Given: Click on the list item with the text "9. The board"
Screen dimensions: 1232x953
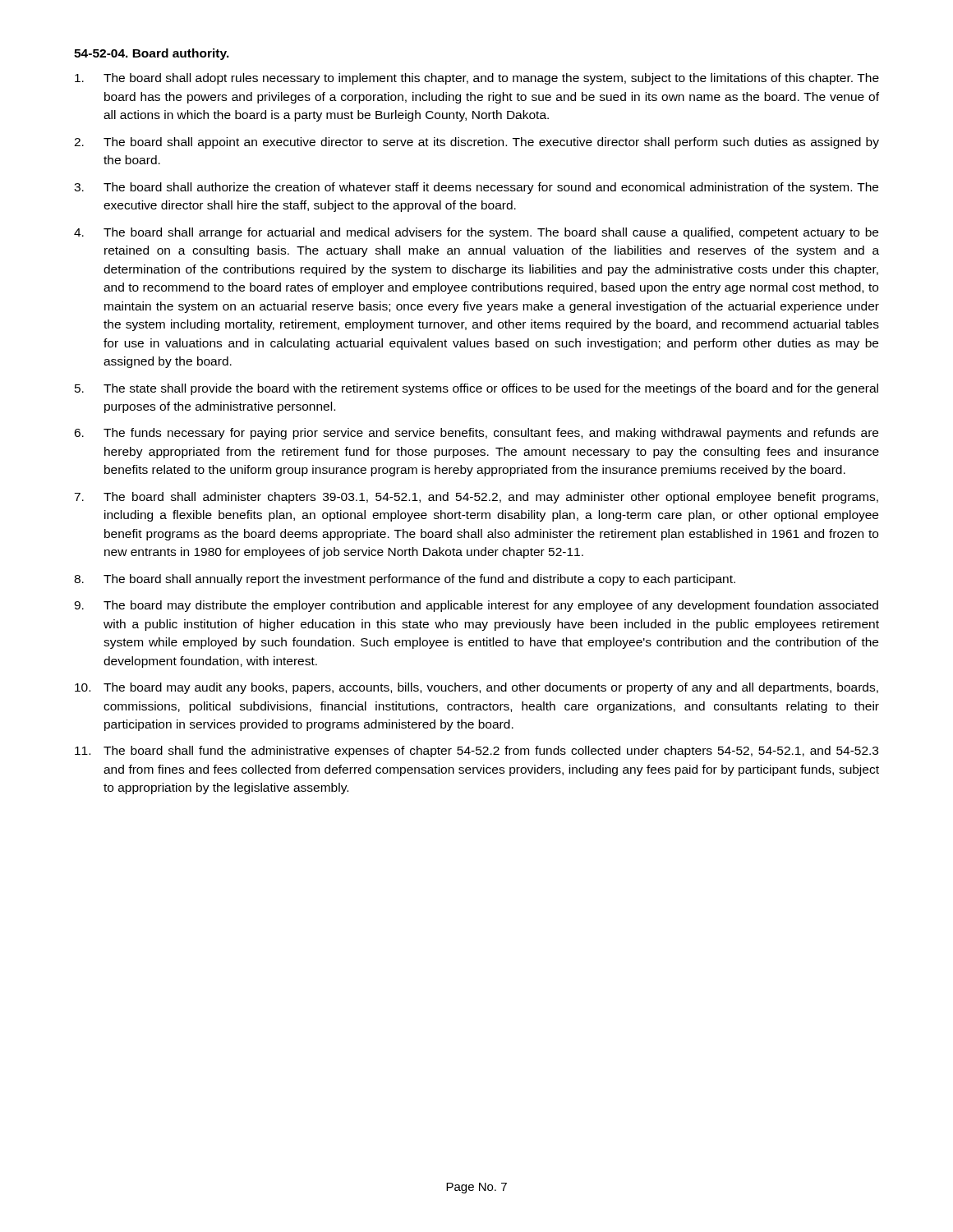Looking at the screenshot, I should click(476, 633).
